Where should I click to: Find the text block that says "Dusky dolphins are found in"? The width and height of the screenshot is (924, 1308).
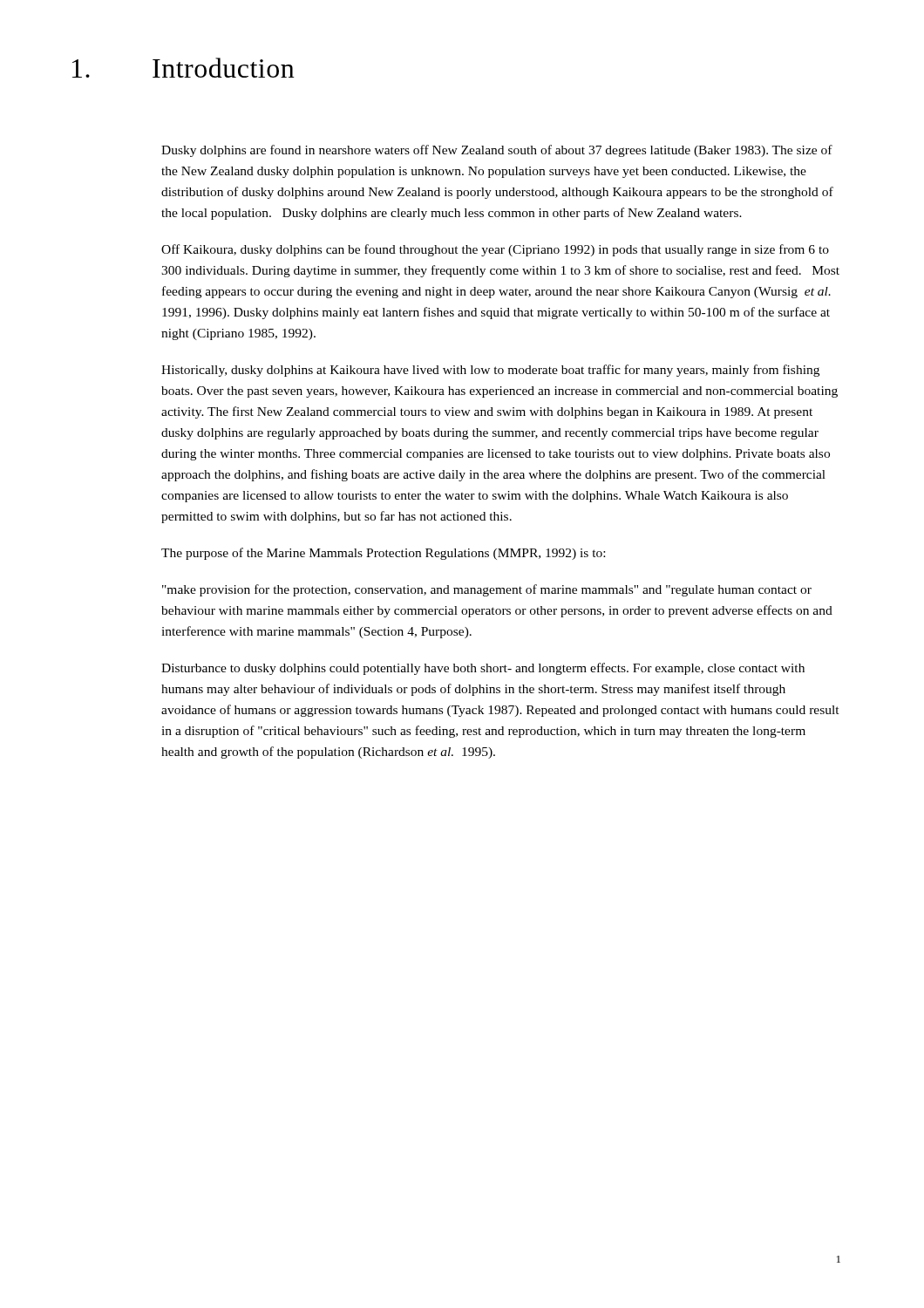coord(497,181)
